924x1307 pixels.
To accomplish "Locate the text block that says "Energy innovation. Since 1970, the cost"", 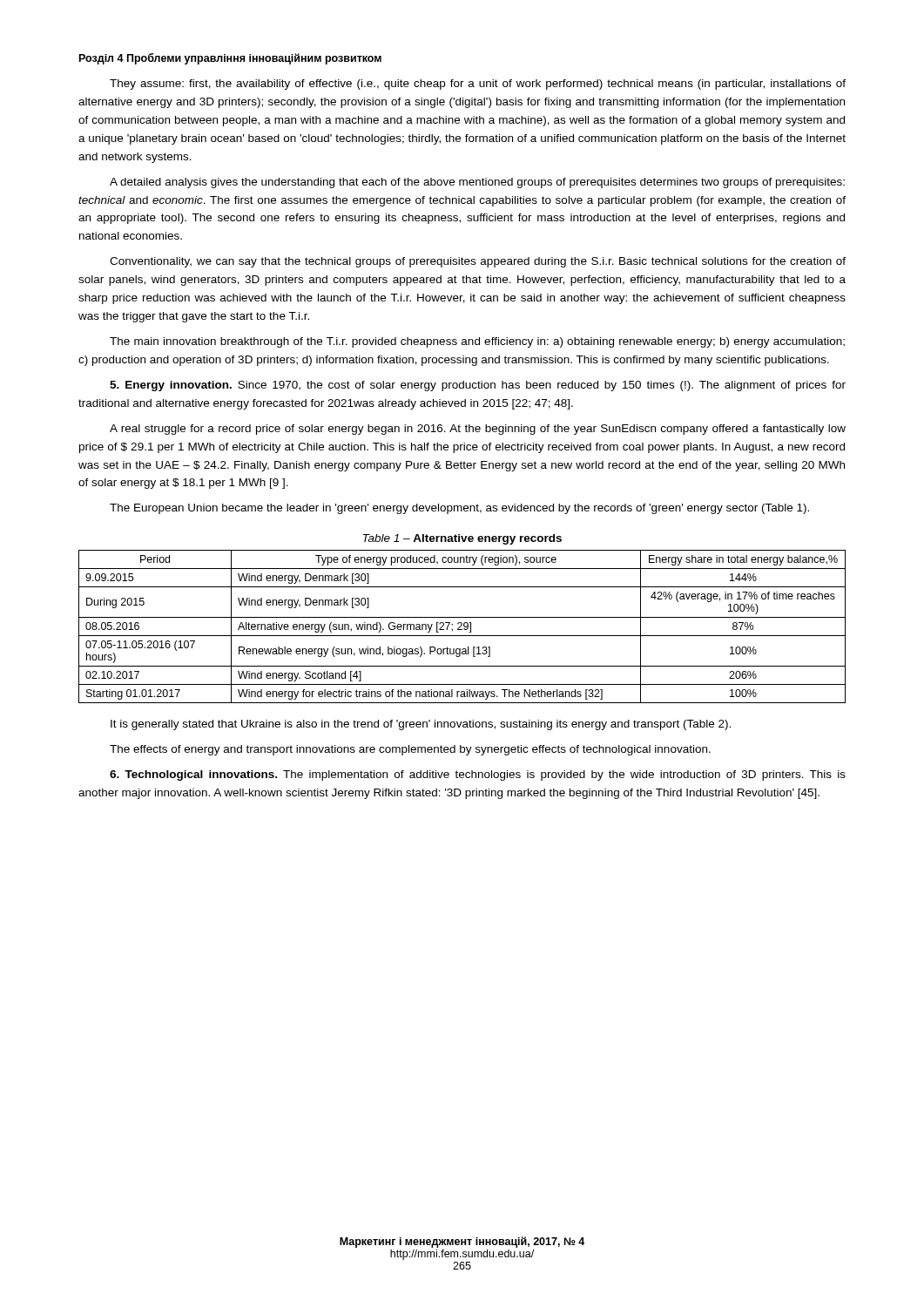I will [462, 394].
